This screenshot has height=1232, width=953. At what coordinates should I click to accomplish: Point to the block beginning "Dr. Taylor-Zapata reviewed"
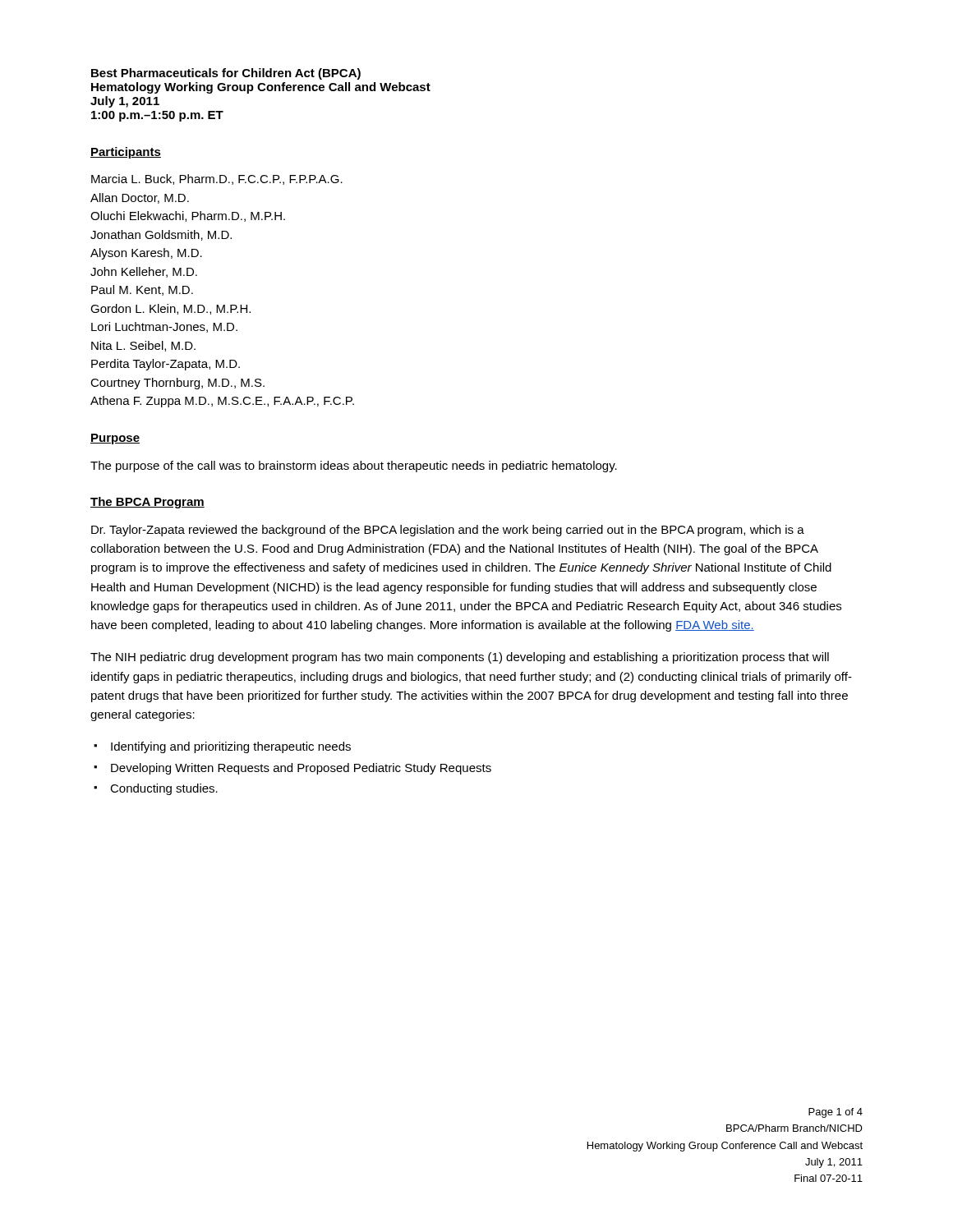pyautogui.click(x=466, y=577)
